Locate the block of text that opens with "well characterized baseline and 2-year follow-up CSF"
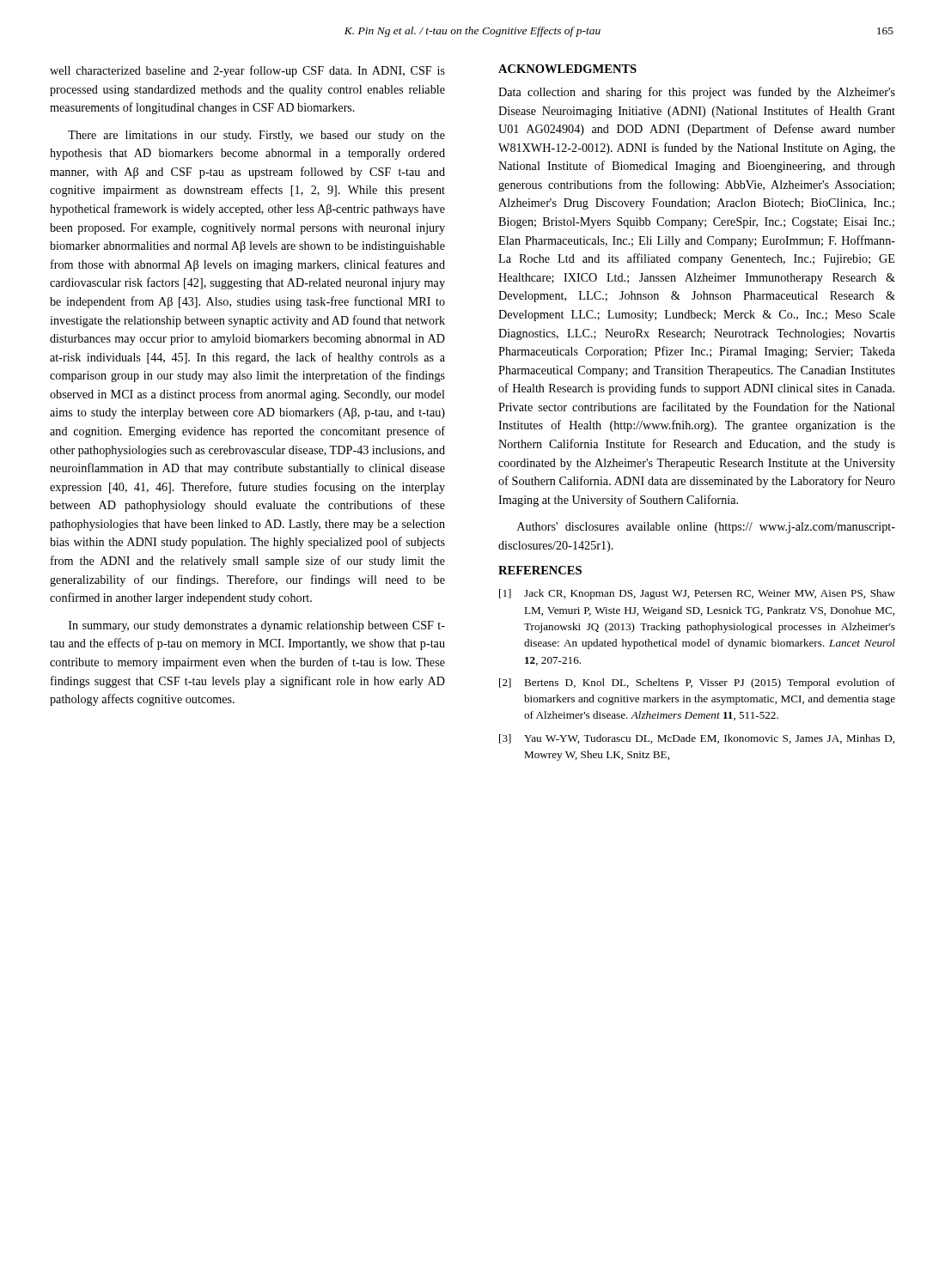Screen dimensions: 1288x945 pos(247,385)
